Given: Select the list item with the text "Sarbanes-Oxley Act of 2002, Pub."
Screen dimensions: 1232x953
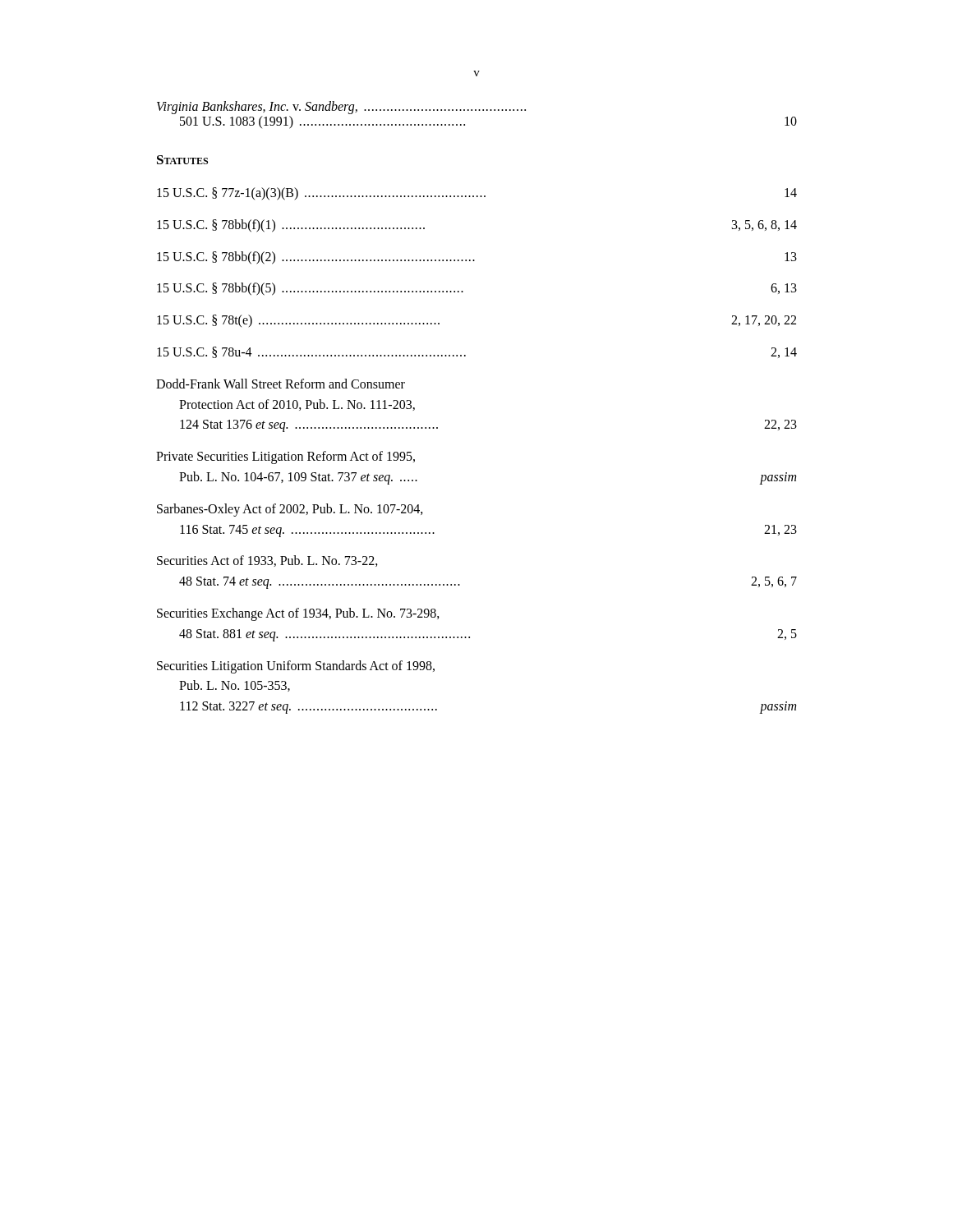Looking at the screenshot, I should [x=290, y=510].
